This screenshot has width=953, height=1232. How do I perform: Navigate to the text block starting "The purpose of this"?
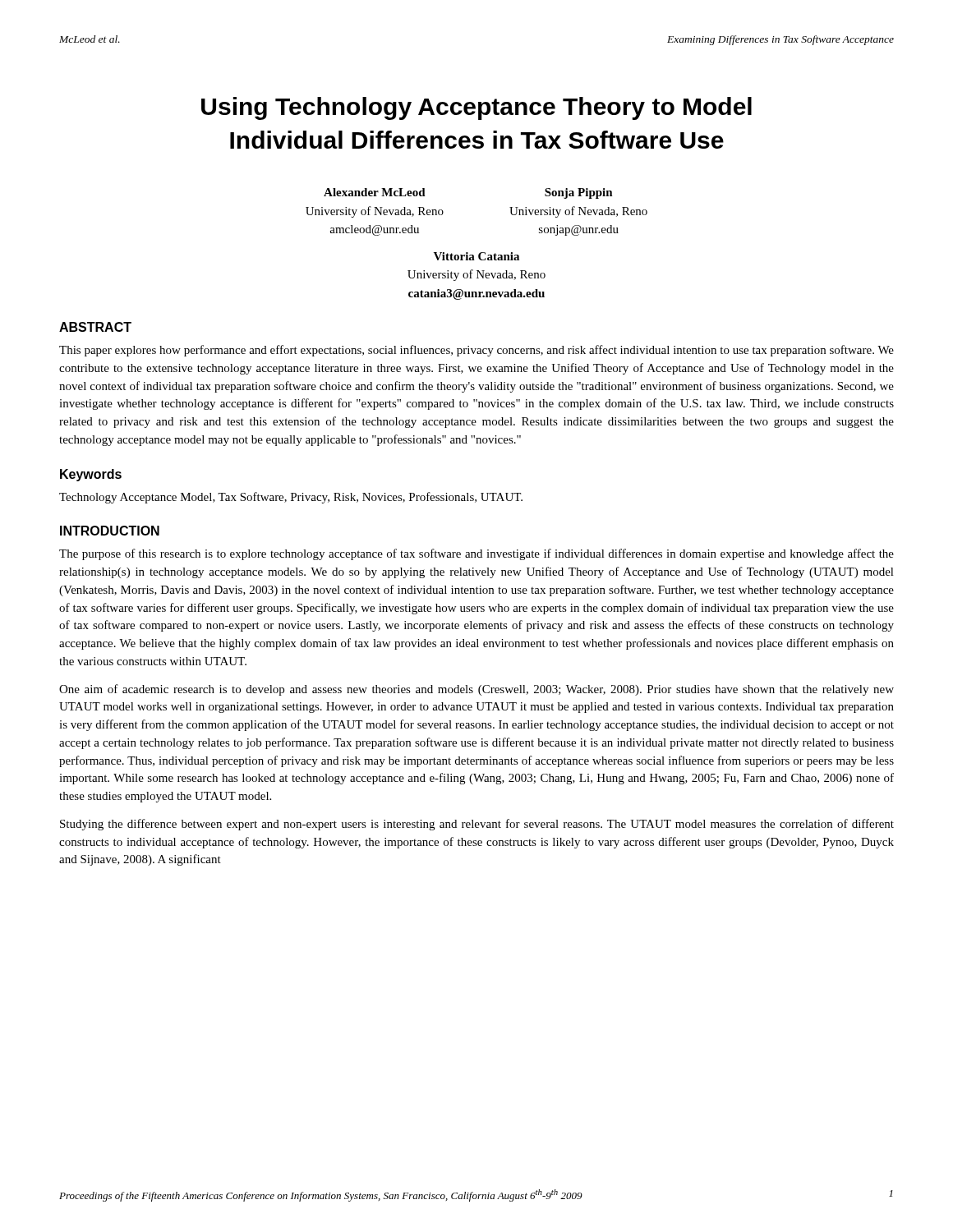pyautogui.click(x=476, y=607)
